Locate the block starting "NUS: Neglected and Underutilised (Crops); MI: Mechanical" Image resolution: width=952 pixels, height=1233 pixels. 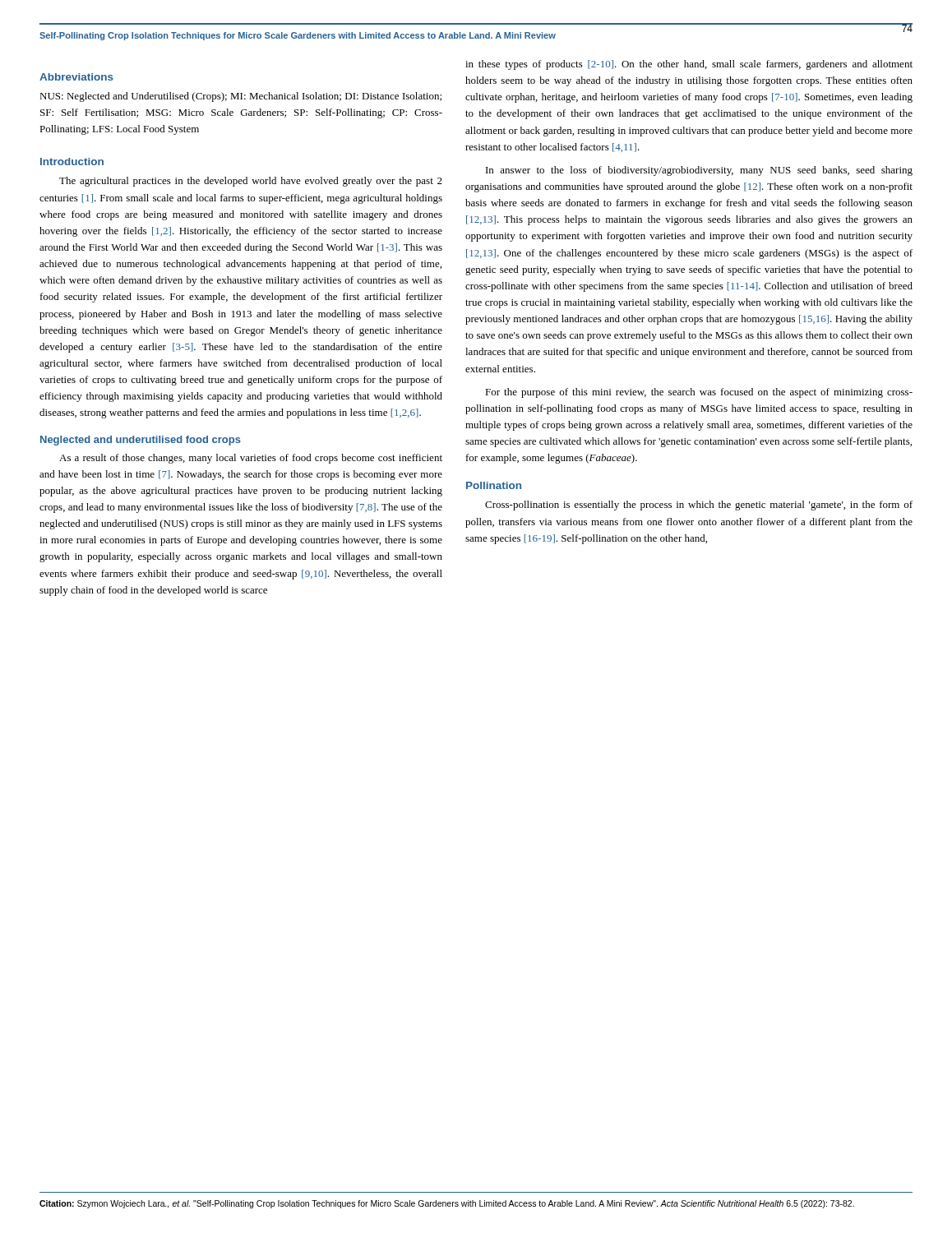click(241, 112)
